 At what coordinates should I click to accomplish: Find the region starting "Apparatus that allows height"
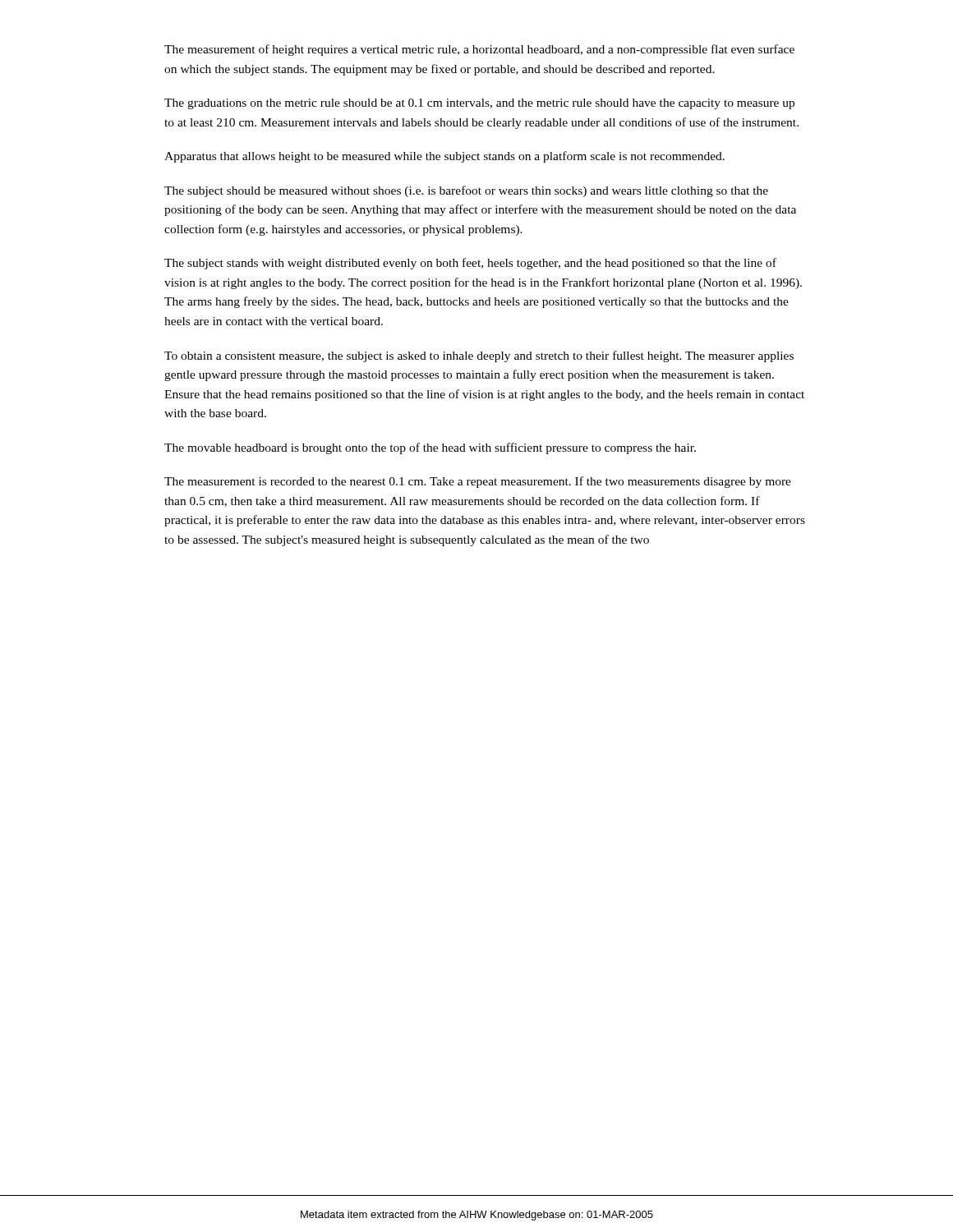click(x=445, y=156)
